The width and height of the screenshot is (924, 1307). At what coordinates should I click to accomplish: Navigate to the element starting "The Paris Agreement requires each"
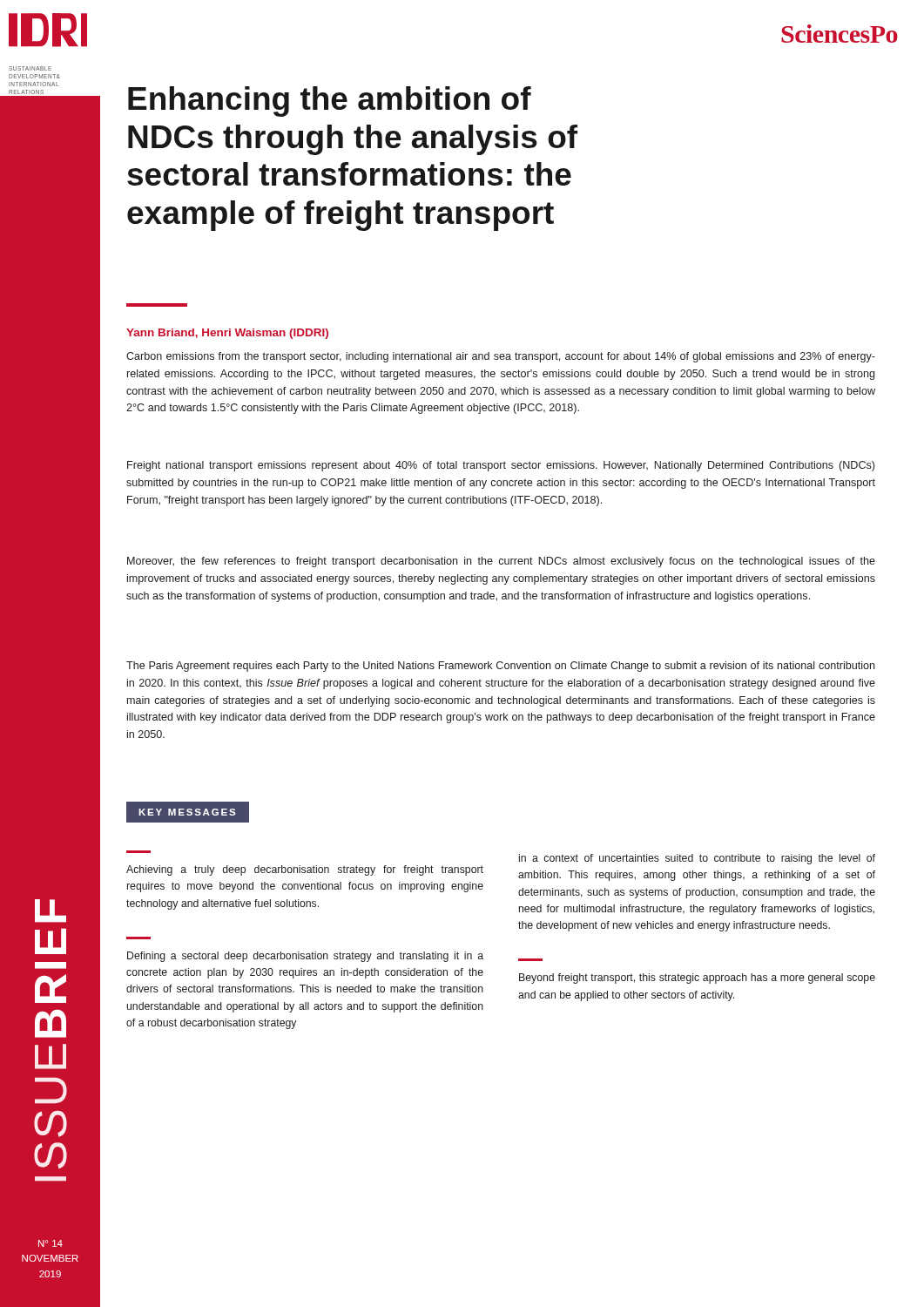(x=501, y=700)
